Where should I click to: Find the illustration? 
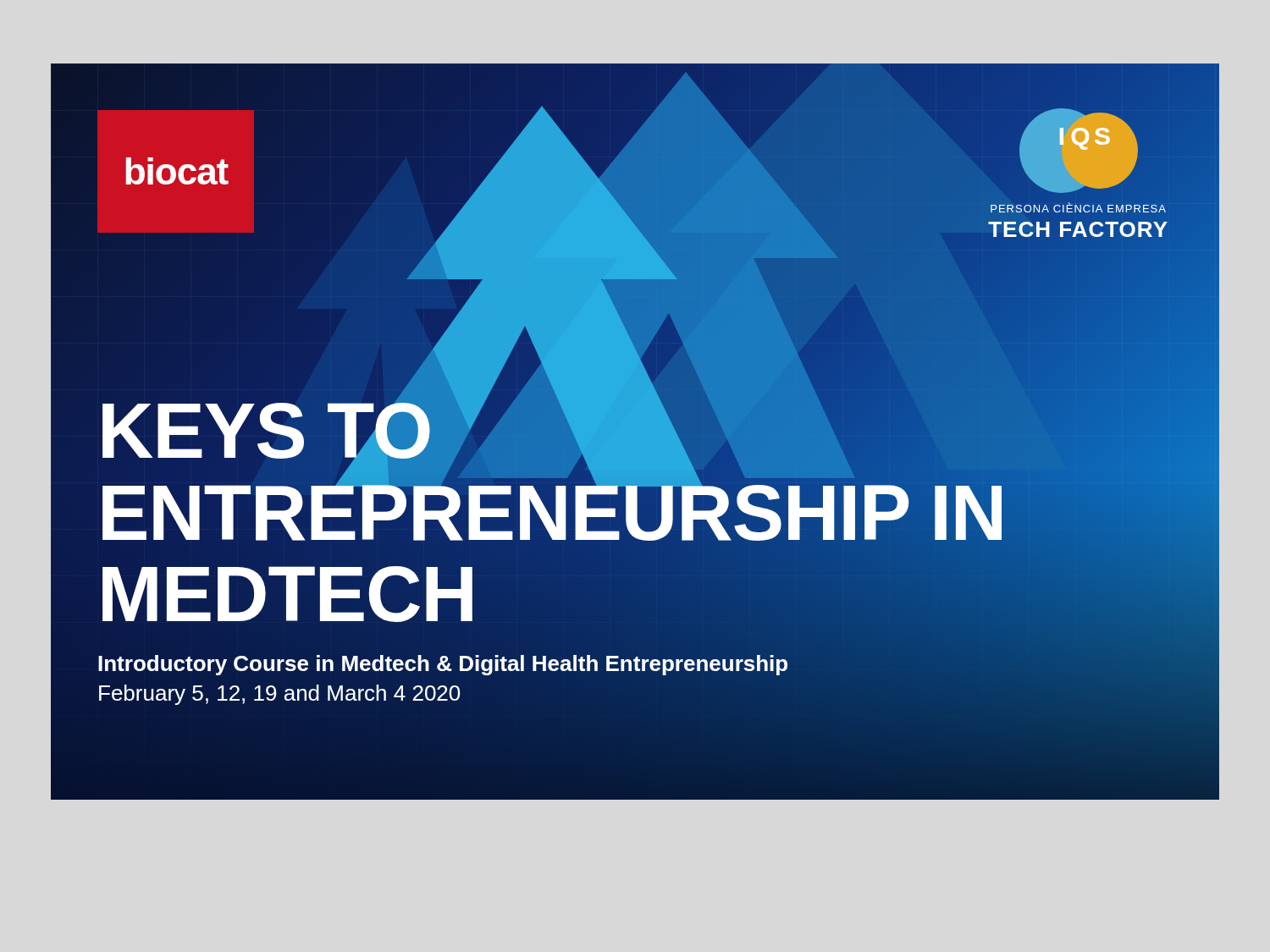point(635,432)
